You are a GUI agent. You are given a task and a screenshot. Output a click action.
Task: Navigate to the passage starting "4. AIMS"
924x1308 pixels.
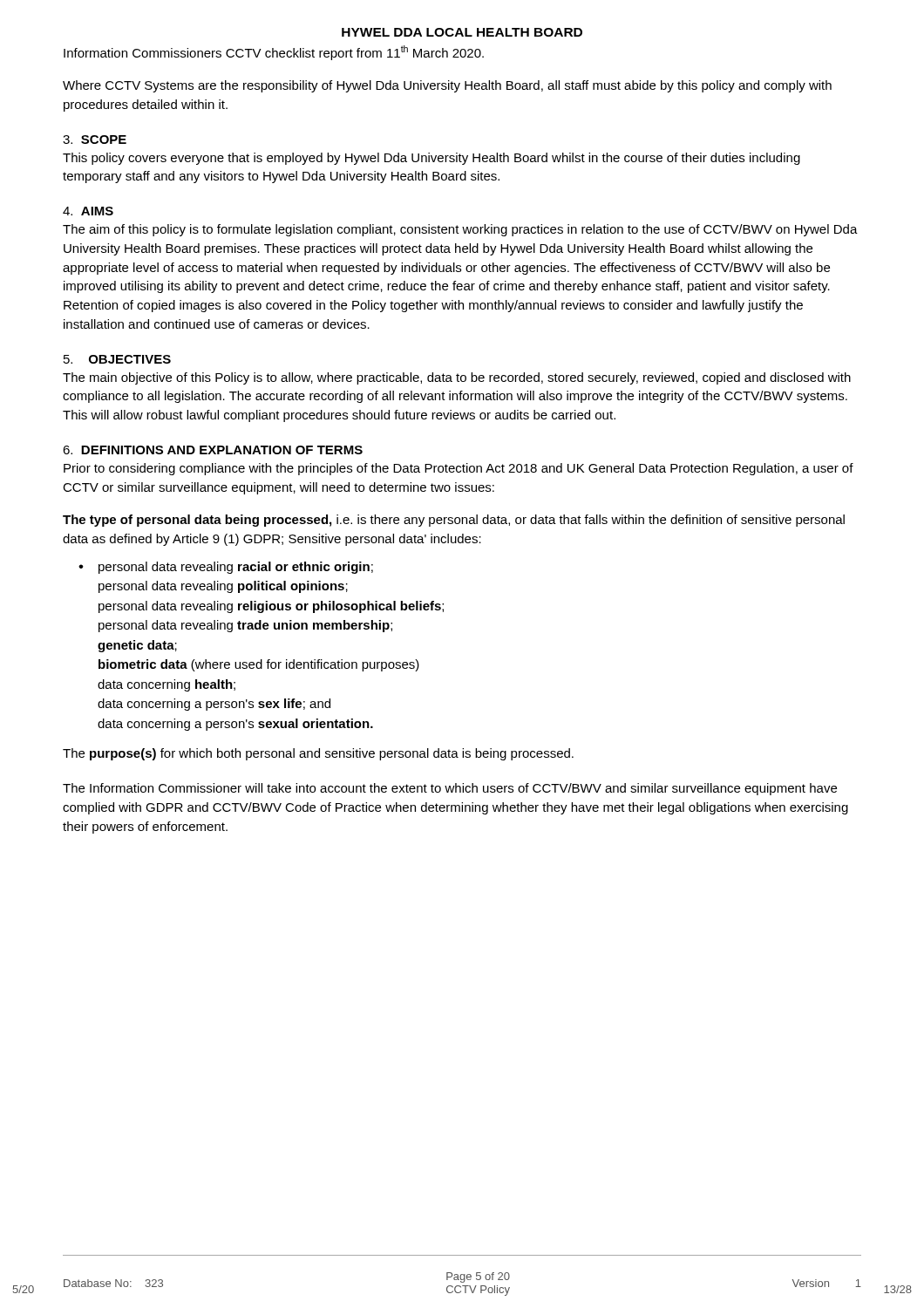tap(88, 211)
